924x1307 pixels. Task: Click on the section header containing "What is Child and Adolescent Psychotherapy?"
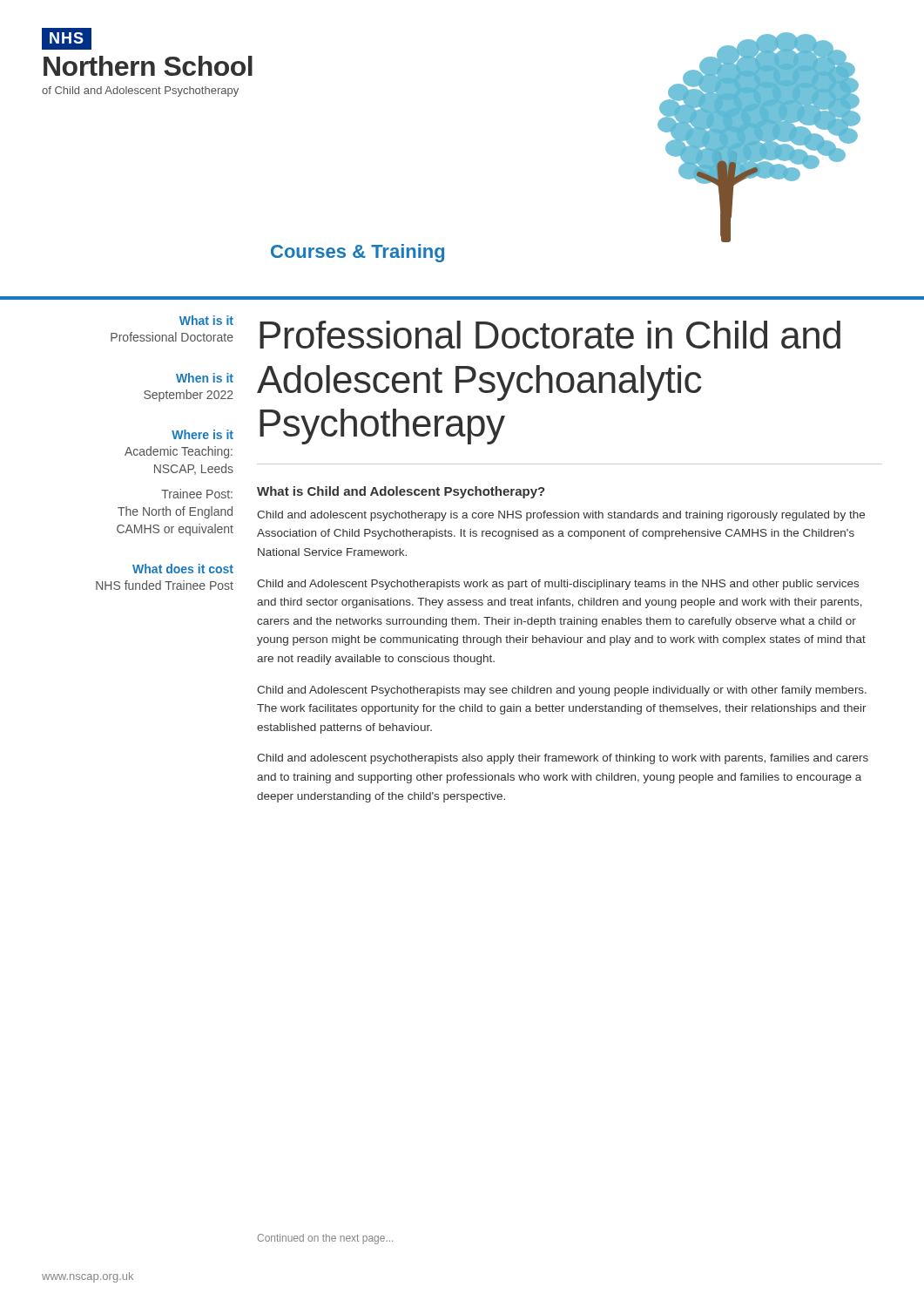tap(401, 491)
